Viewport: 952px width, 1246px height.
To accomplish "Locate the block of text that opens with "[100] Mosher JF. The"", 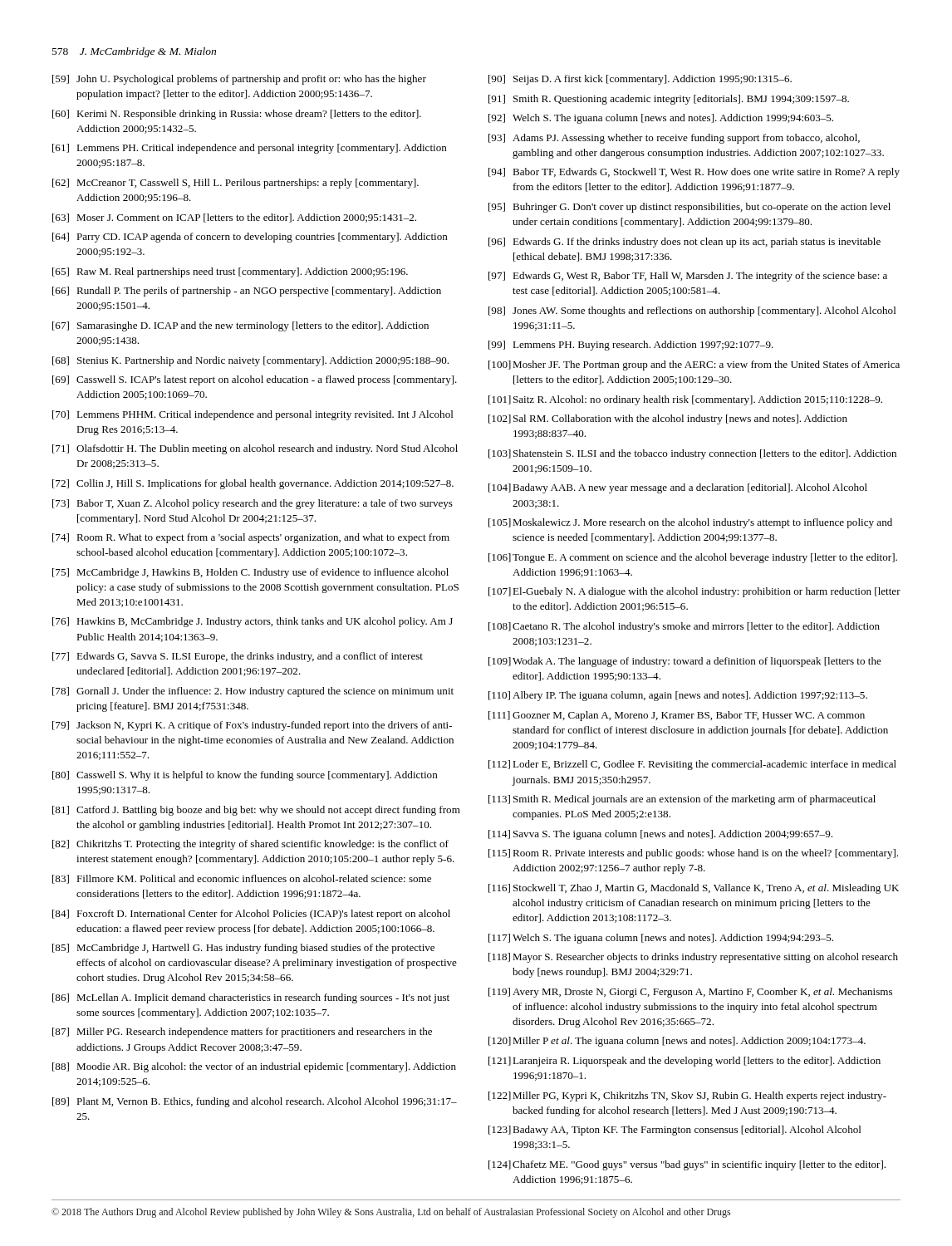I will 694,372.
